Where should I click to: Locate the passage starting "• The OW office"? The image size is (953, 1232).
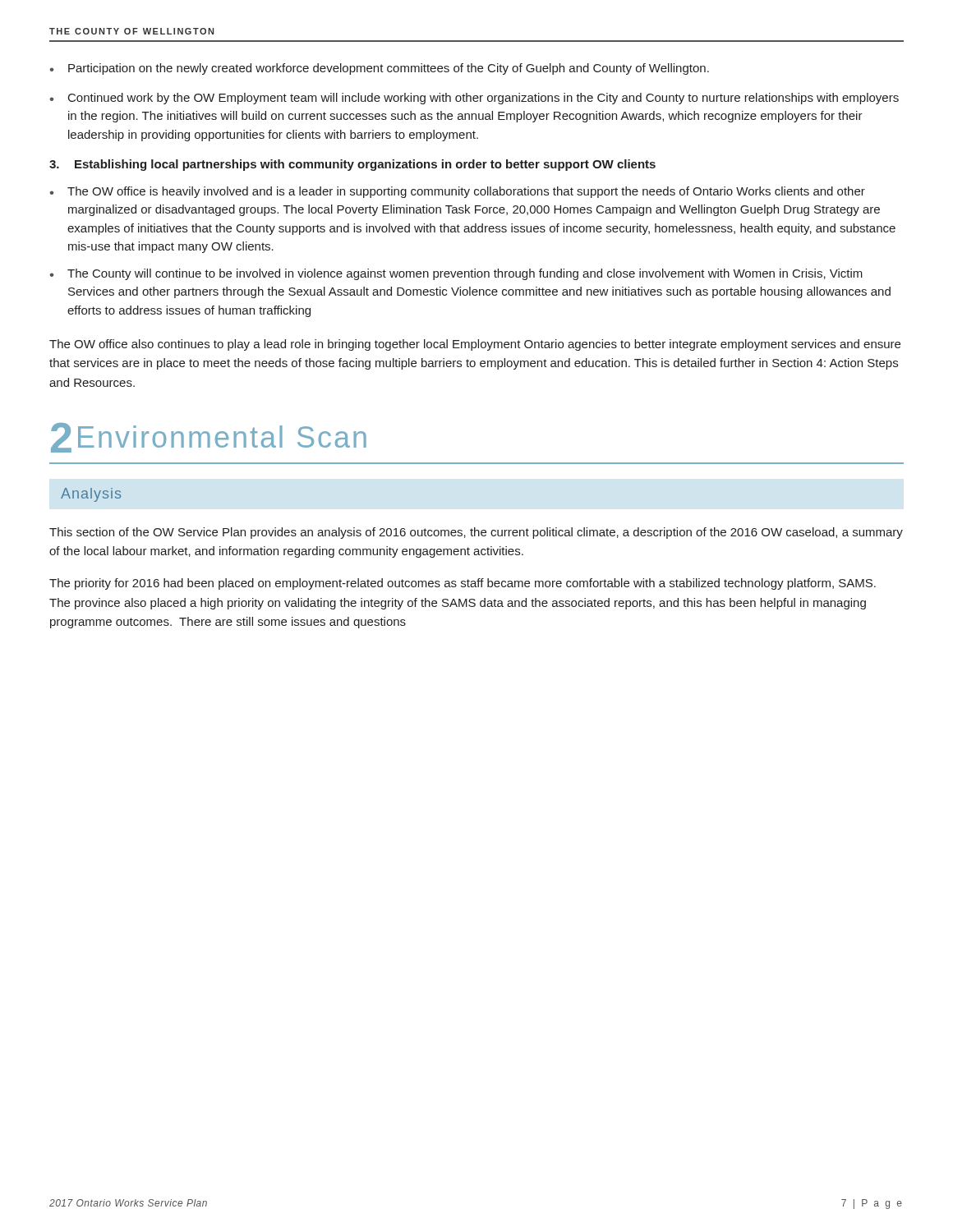pos(476,219)
